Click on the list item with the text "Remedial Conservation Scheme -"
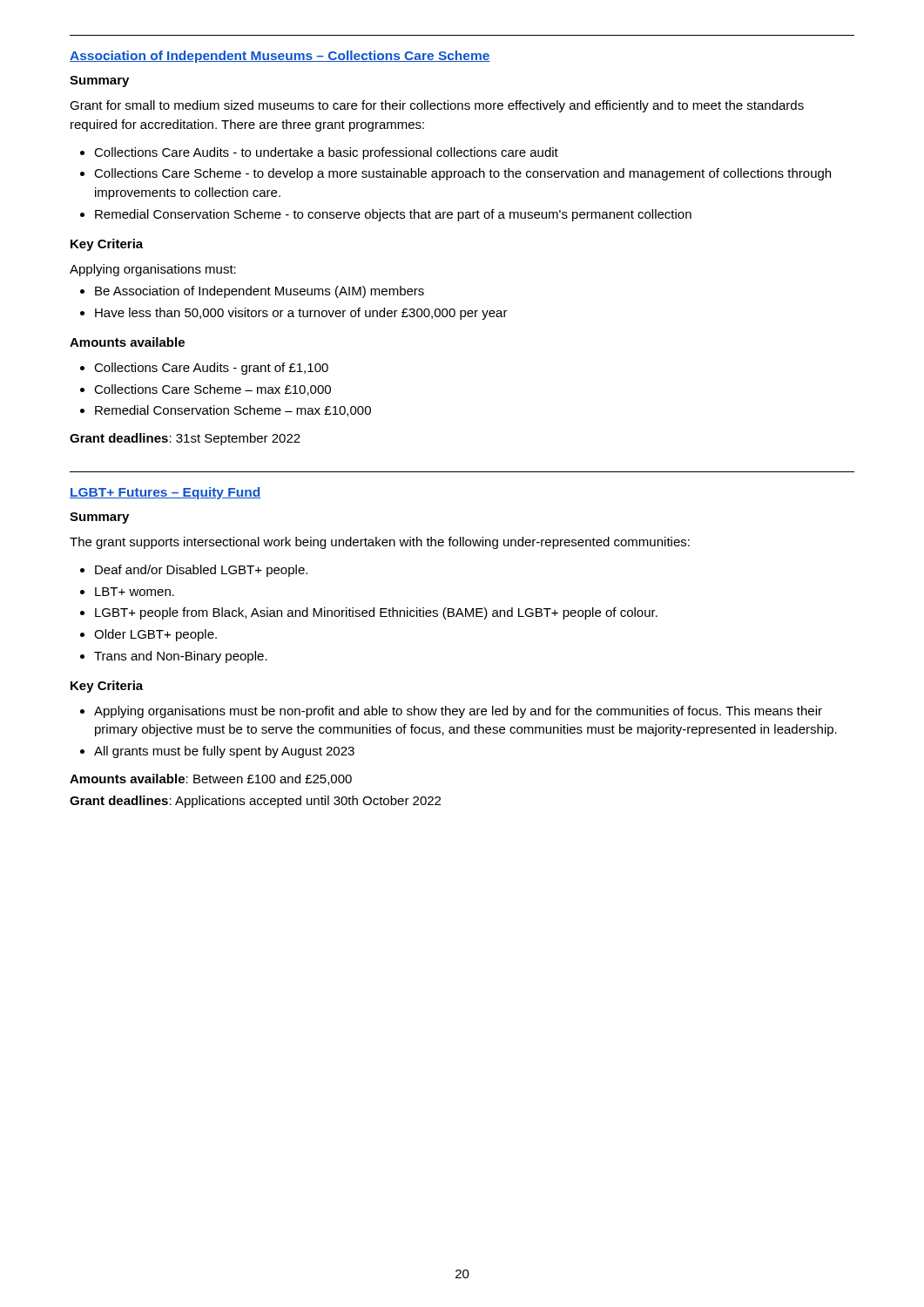Viewport: 924px width, 1307px height. (393, 214)
